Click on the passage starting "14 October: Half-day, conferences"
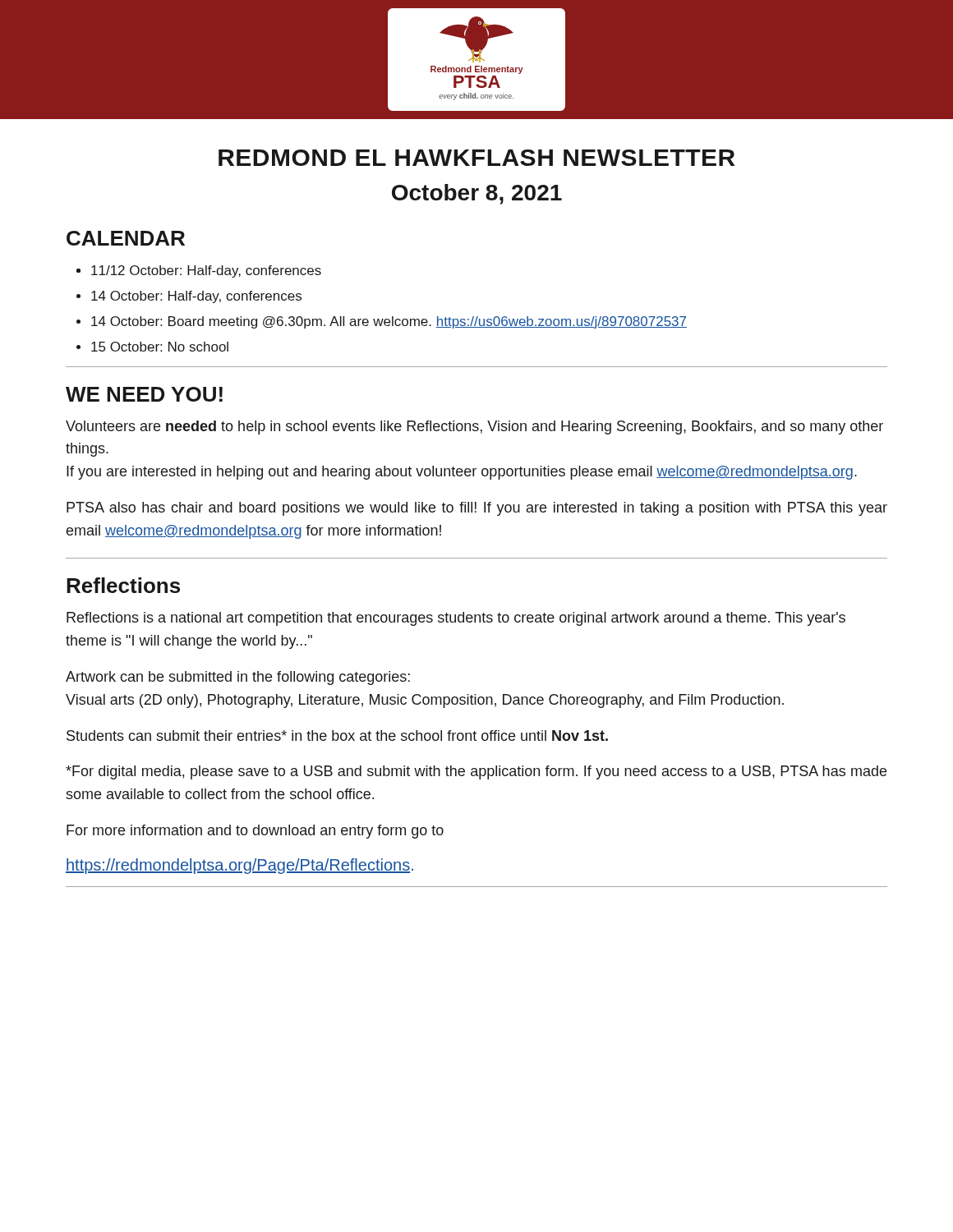This screenshot has height=1232, width=953. 189,297
